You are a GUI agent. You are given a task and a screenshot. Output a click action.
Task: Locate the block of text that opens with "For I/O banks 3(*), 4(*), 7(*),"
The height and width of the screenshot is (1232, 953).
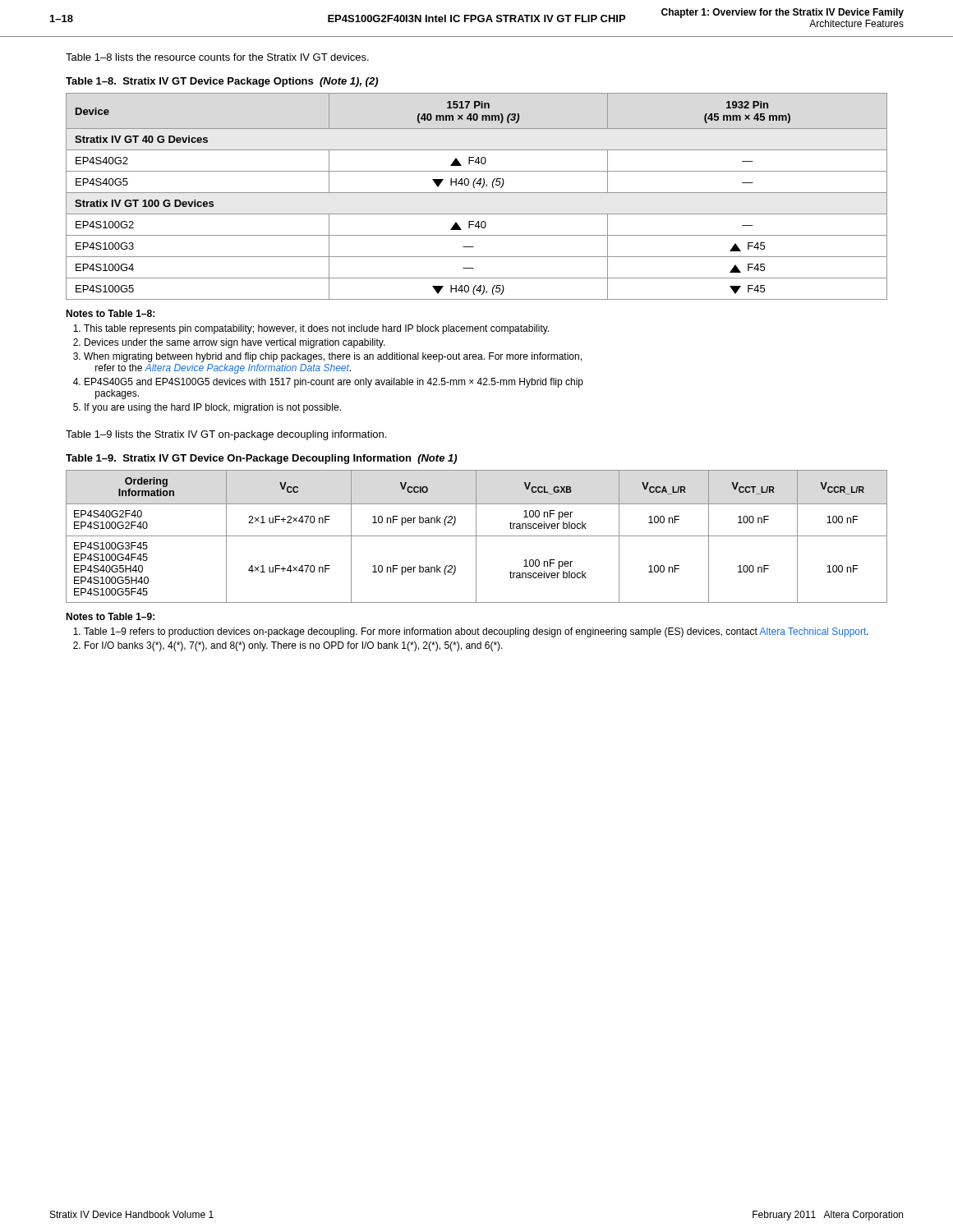(x=293, y=646)
